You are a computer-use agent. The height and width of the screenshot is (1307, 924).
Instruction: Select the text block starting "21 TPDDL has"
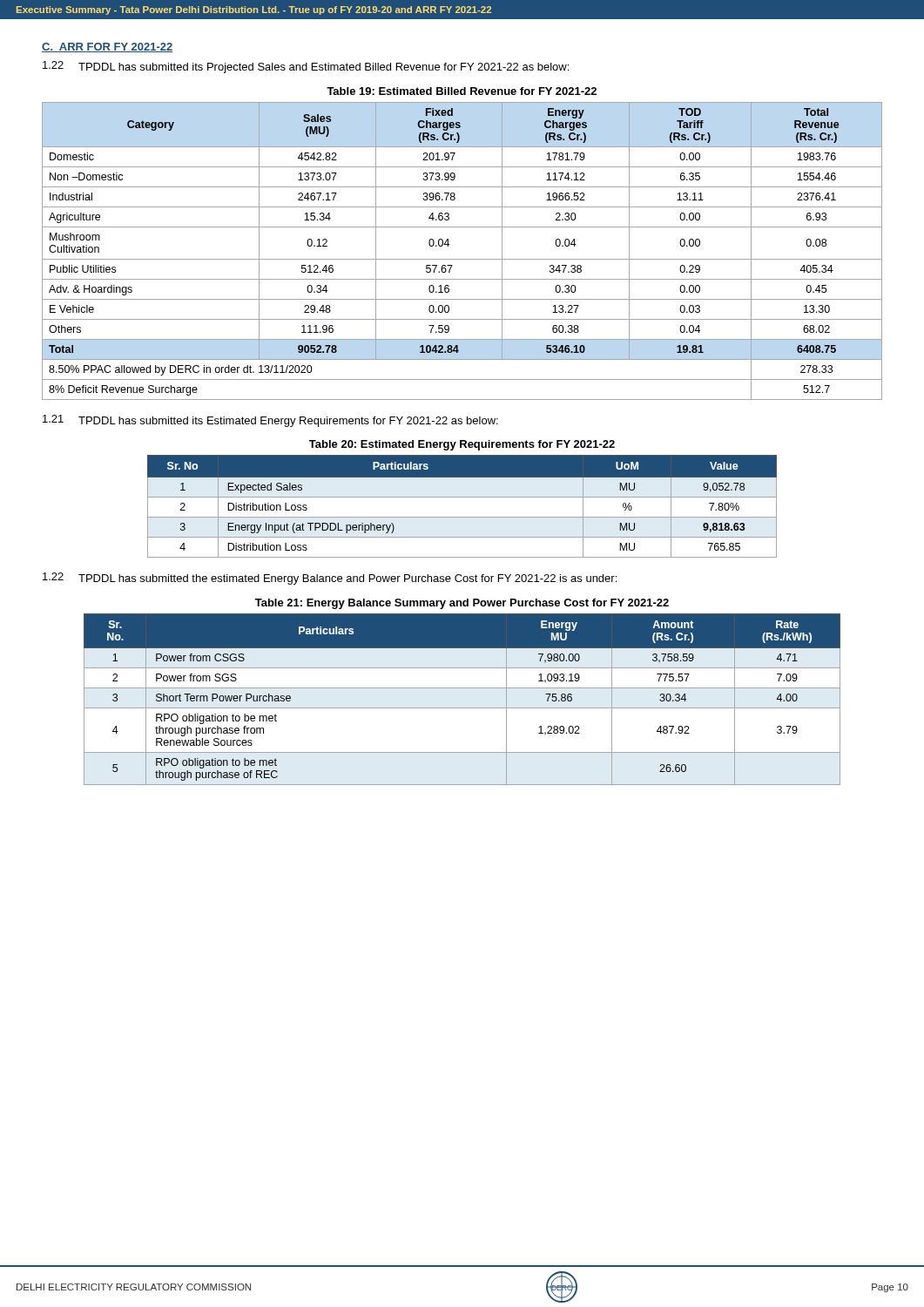pyautogui.click(x=462, y=420)
